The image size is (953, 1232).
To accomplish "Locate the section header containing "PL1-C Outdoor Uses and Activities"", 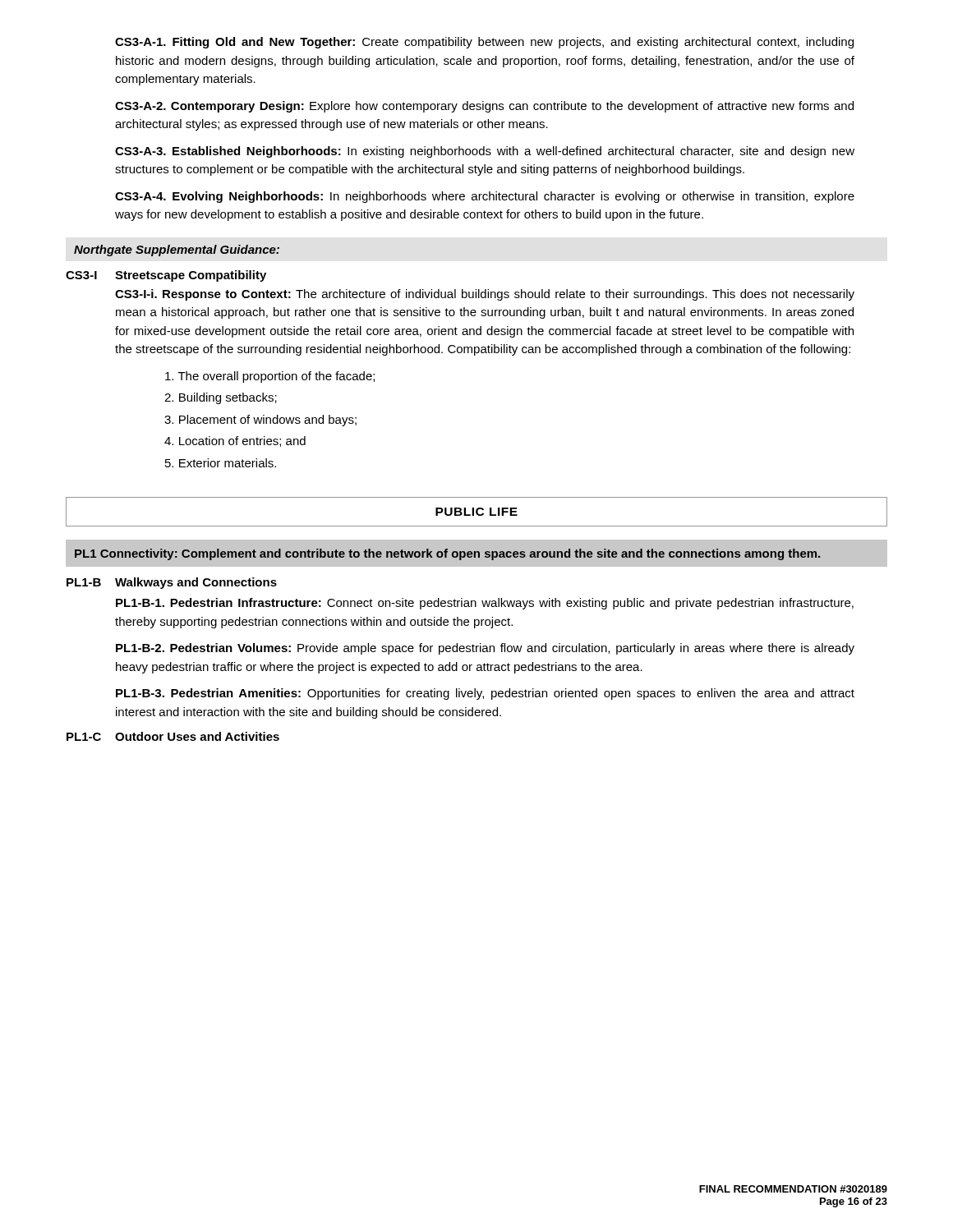I will click(x=173, y=736).
